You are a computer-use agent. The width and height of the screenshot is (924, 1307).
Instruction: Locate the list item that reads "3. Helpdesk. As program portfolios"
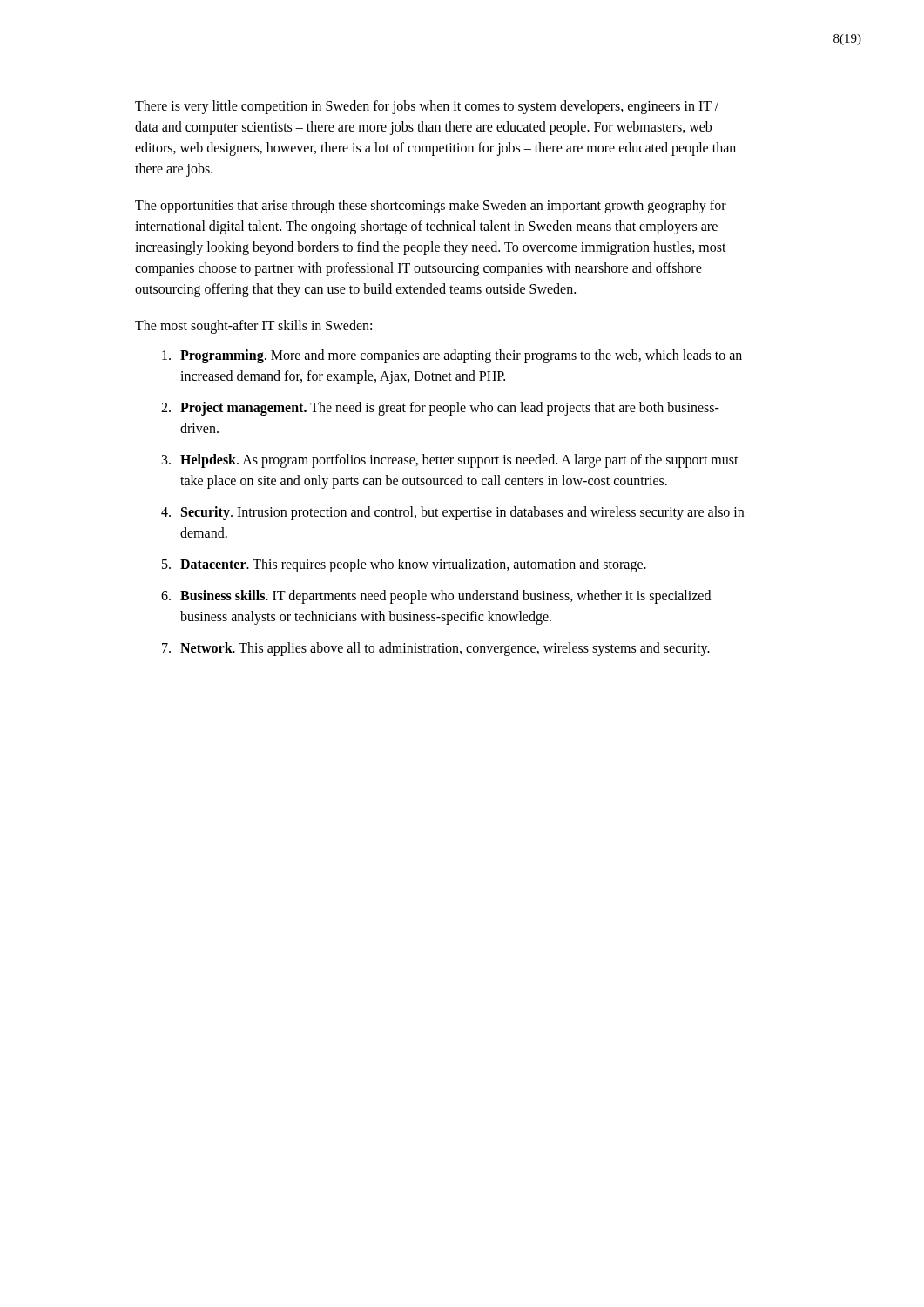[x=440, y=471]
